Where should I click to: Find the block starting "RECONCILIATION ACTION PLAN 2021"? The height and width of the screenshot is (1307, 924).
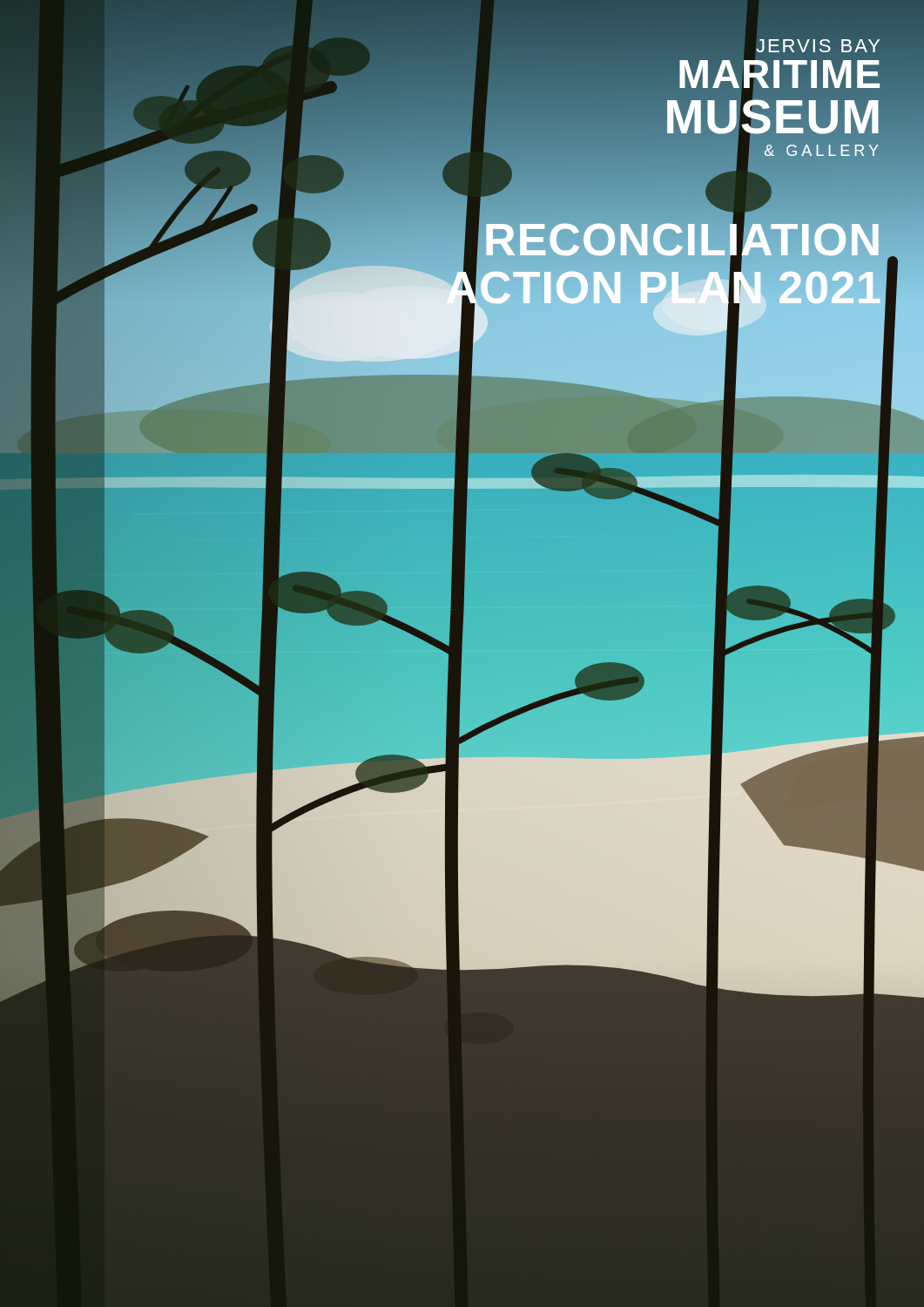click(x=664, y=264)
